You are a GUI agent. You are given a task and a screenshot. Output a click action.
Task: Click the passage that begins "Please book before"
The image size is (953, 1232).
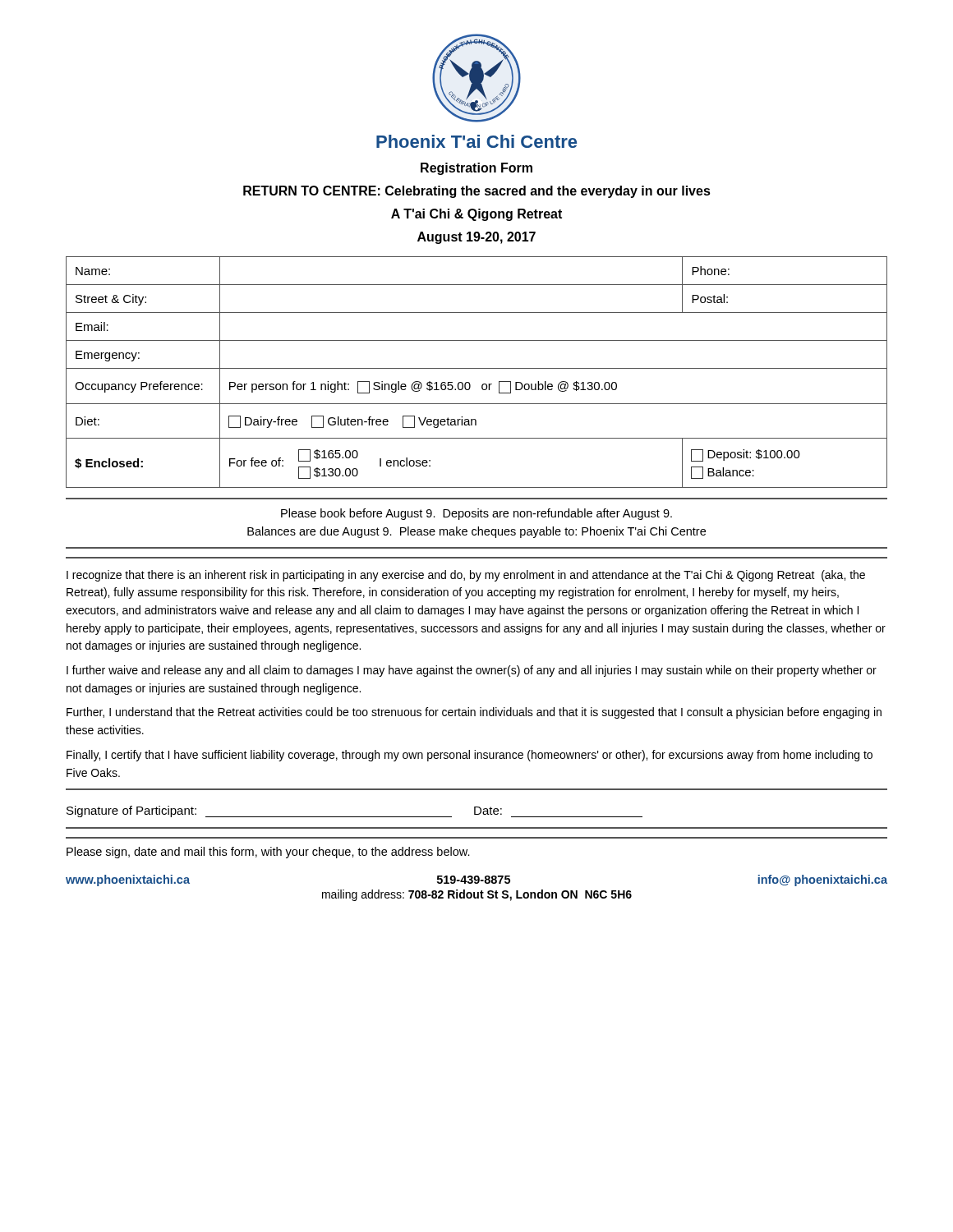476,522
